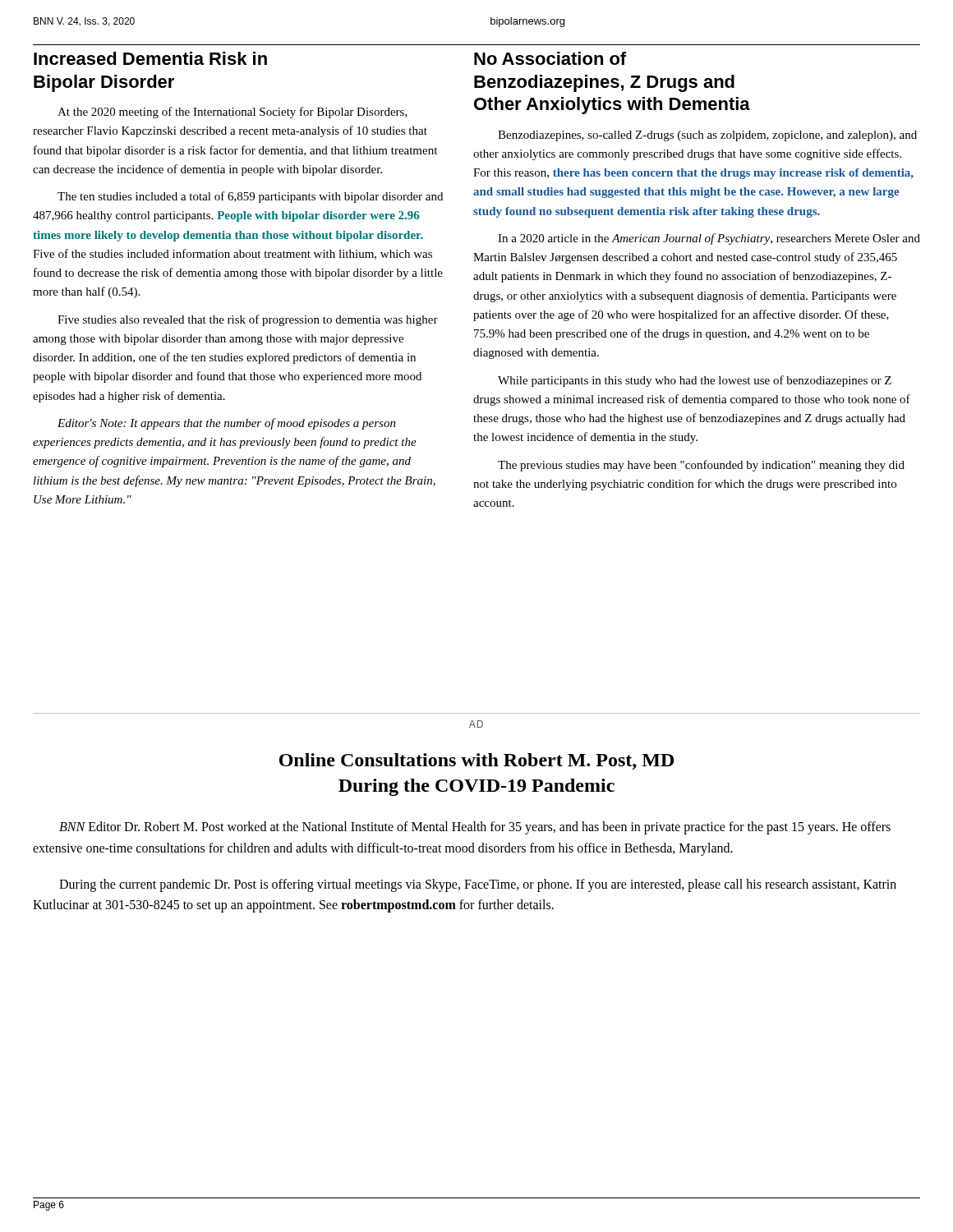Click on the text block that says "At the 2020"
The height and width of the screenshot is (1232, 953).
pos(238,306)
